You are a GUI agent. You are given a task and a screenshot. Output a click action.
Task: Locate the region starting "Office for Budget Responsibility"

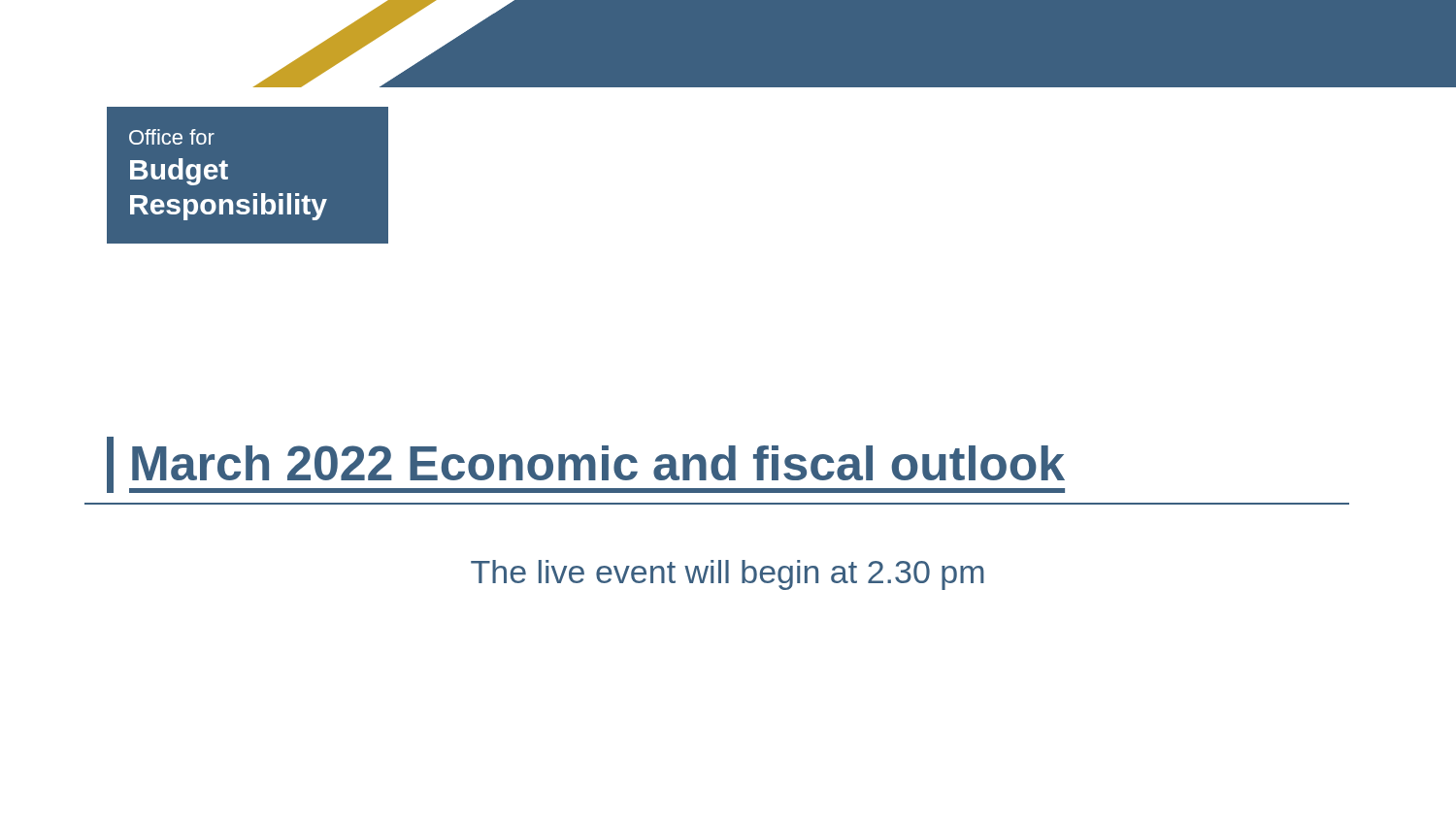(172, 137)
